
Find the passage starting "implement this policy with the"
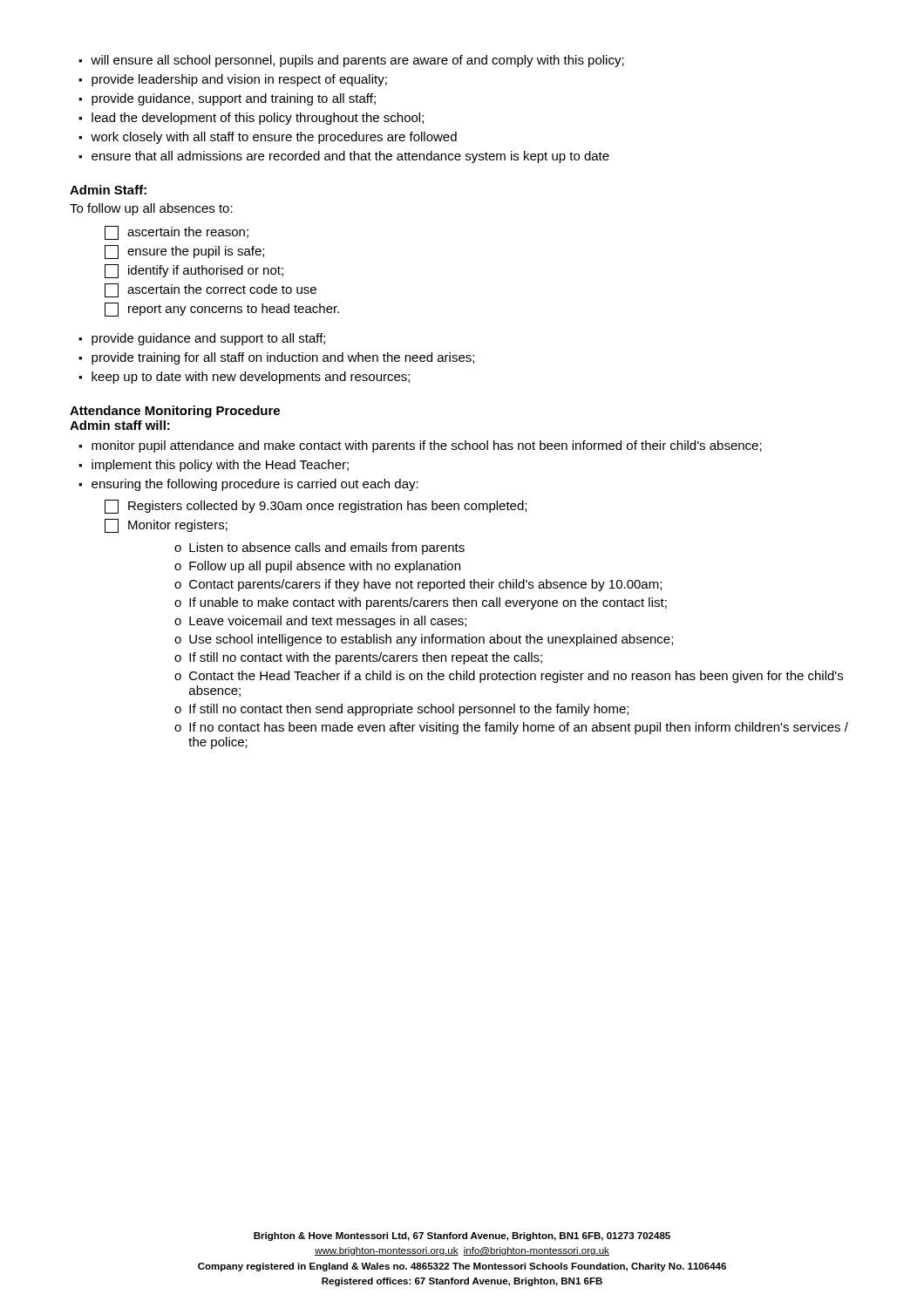(220, 464)
